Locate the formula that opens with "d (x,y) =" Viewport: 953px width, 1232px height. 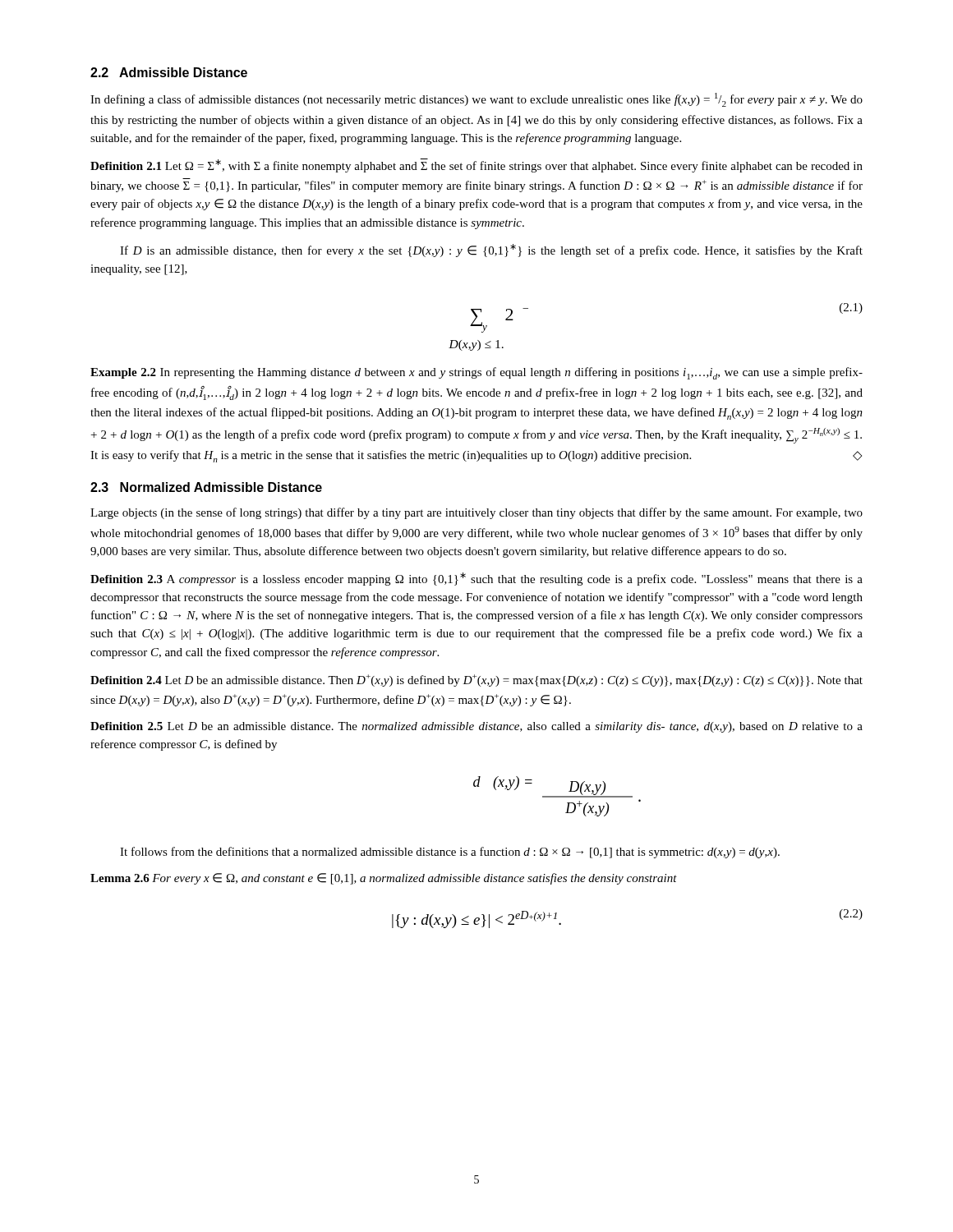click(x=476, y=796)
